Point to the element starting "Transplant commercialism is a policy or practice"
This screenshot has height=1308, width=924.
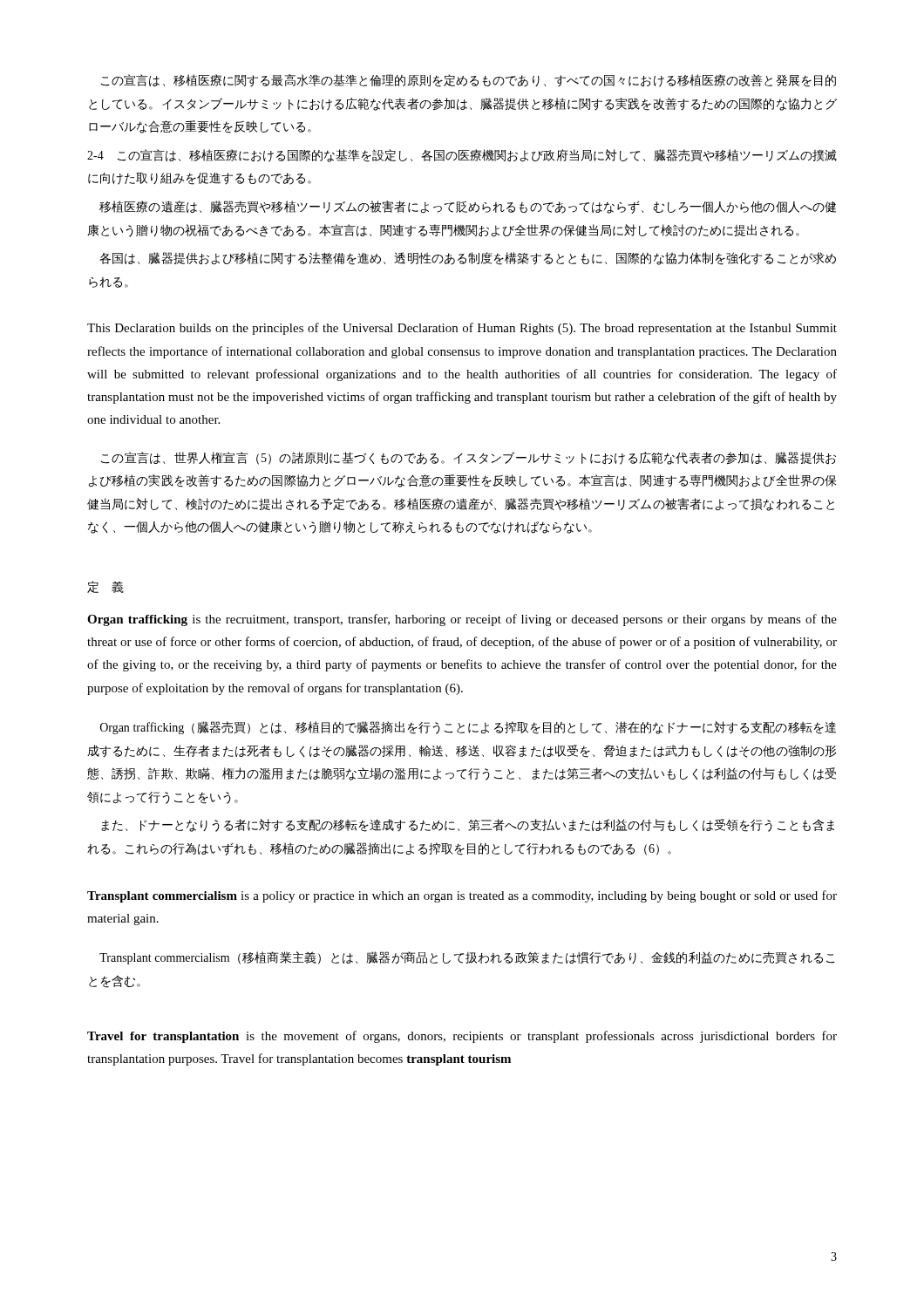click(462, 907)
